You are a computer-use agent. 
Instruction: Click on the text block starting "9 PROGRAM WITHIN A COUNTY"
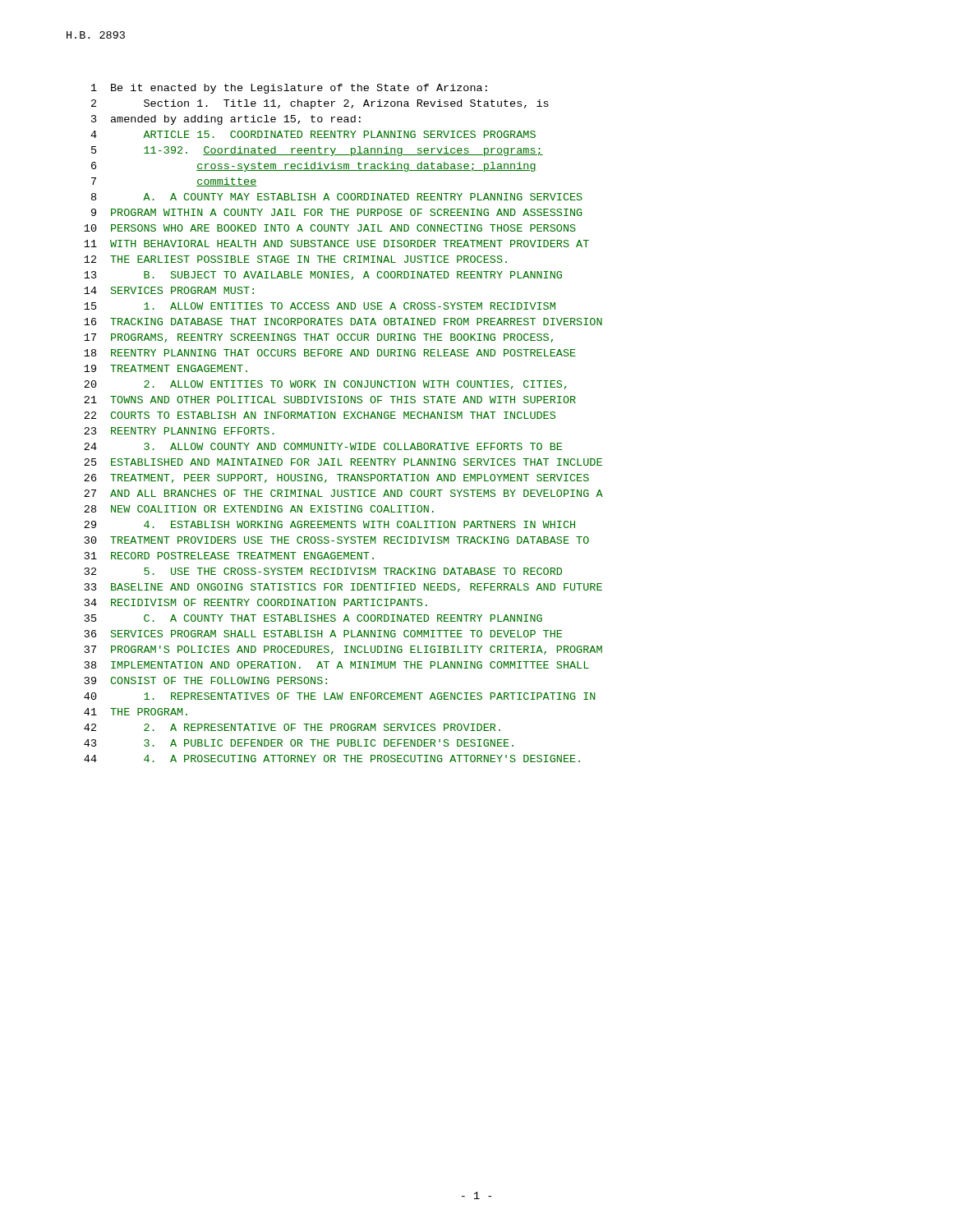(x=324, y=213)
